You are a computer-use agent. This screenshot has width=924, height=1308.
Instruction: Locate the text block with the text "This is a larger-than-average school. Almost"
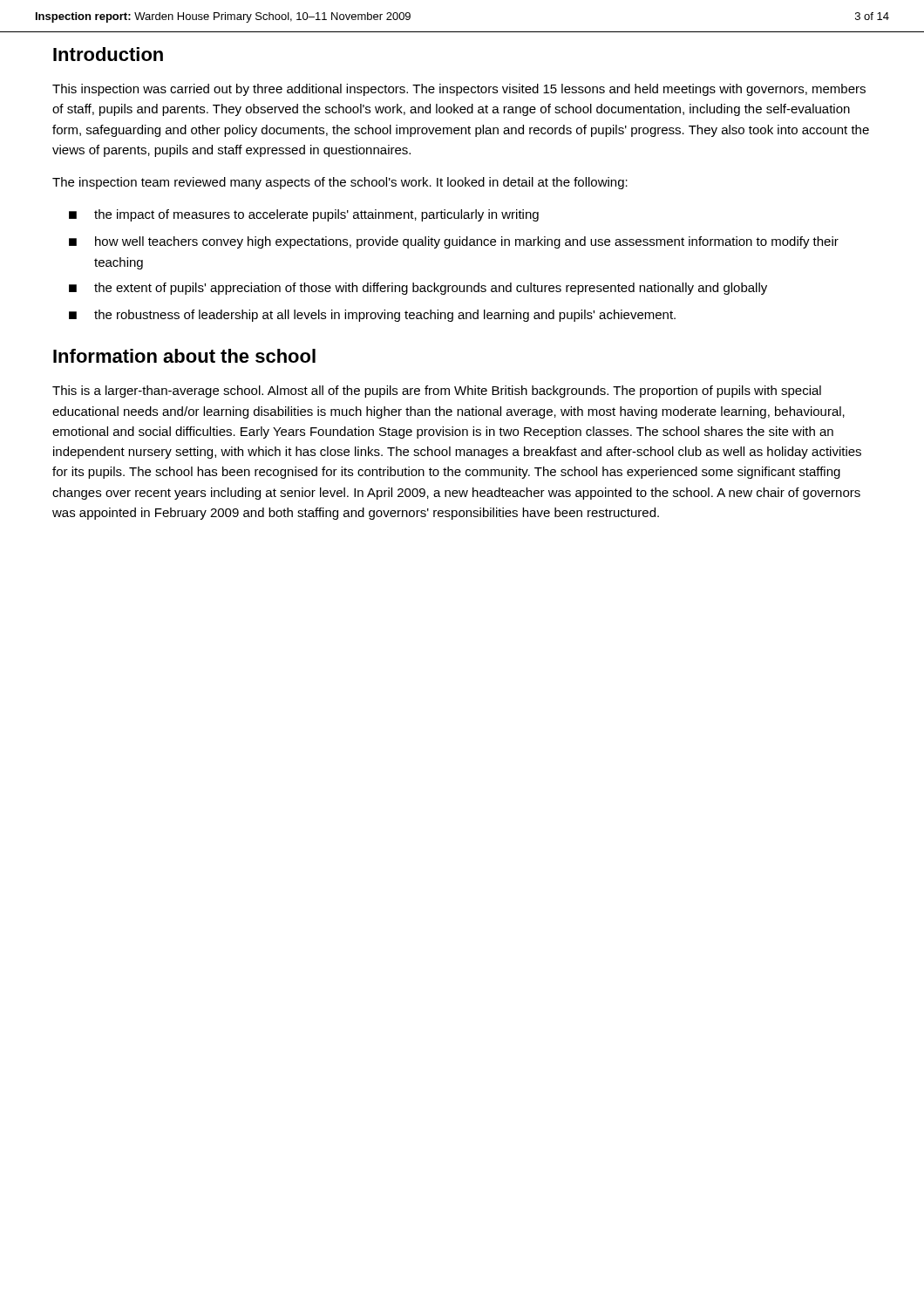pyautogui.click(x=457, y=451)
